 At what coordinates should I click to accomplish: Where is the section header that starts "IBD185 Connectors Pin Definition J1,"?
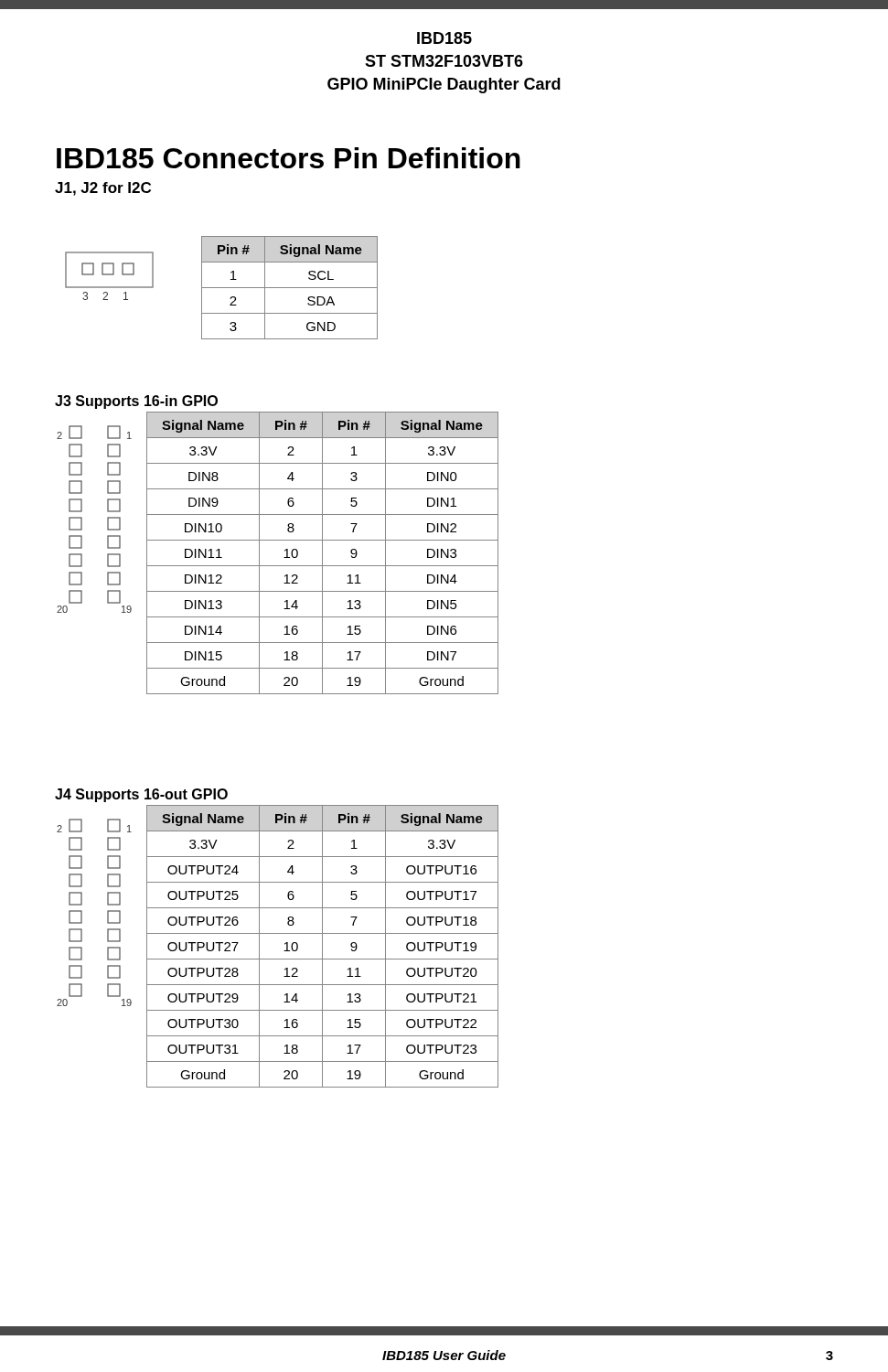pos(288,170)
